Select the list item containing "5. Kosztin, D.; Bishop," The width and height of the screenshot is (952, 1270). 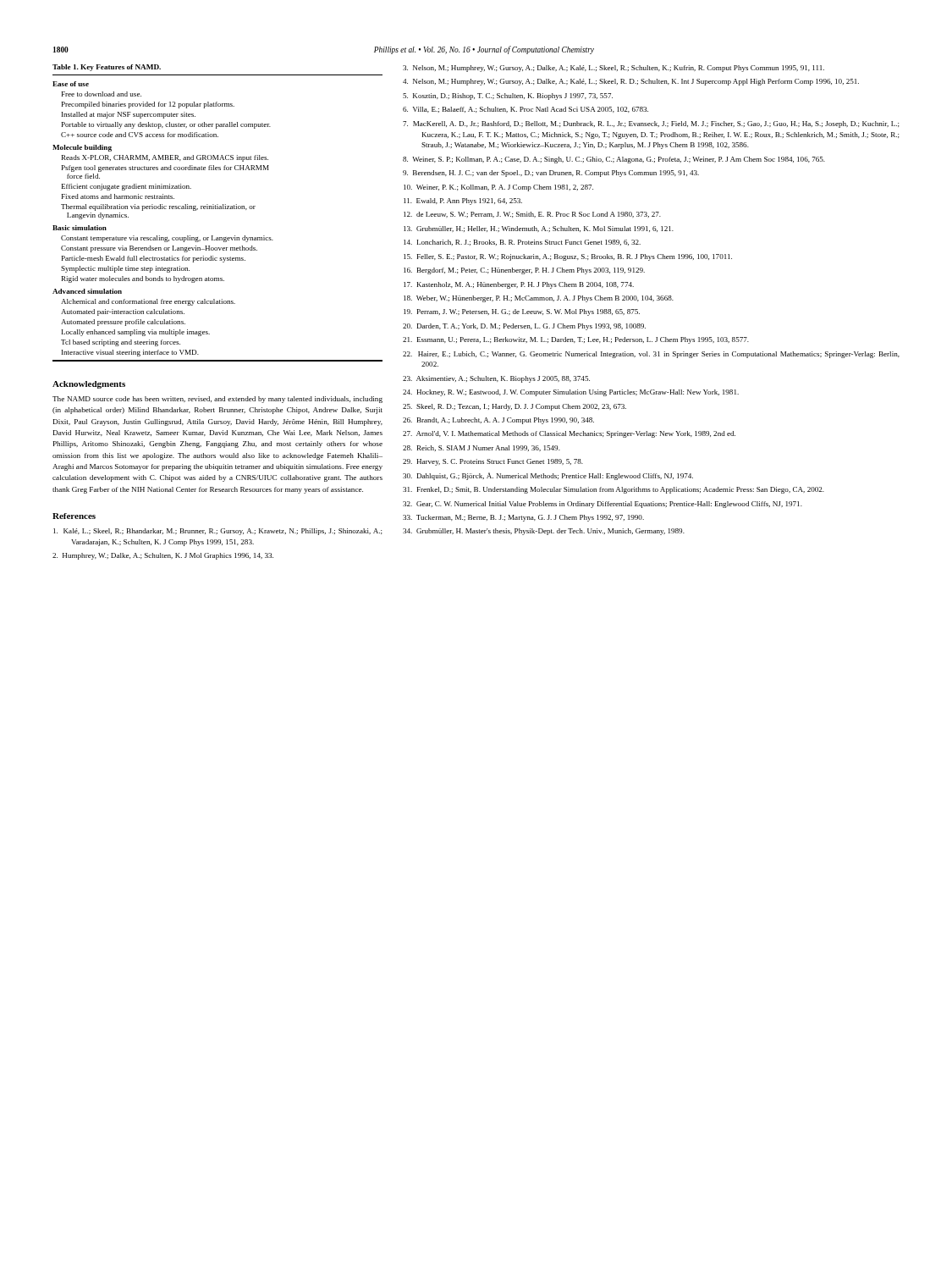coord(508,96)
